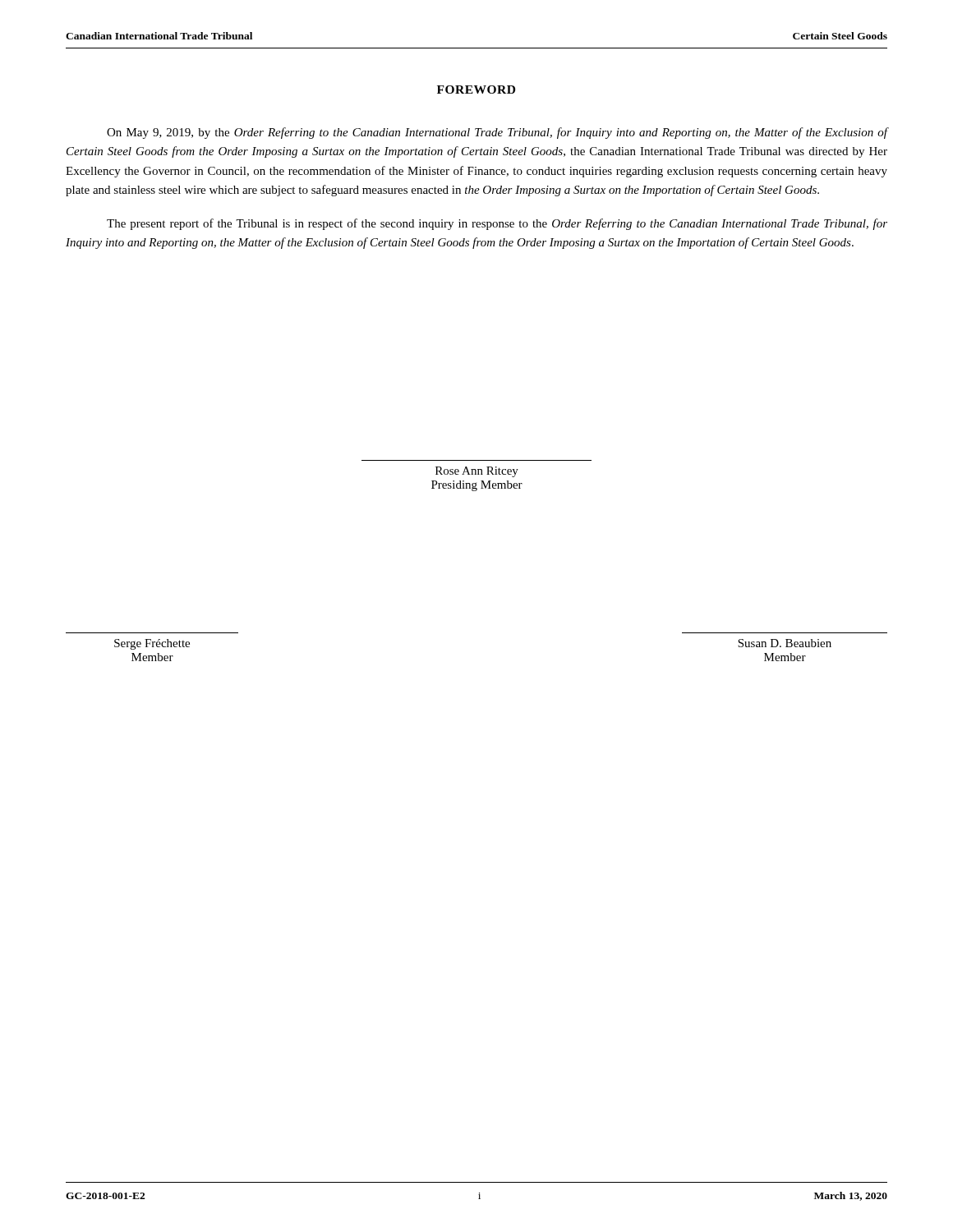Click the passage that begins "On May 9, 2019, by the Order"
953x1232 pixels.
click(x=476, y=188)
